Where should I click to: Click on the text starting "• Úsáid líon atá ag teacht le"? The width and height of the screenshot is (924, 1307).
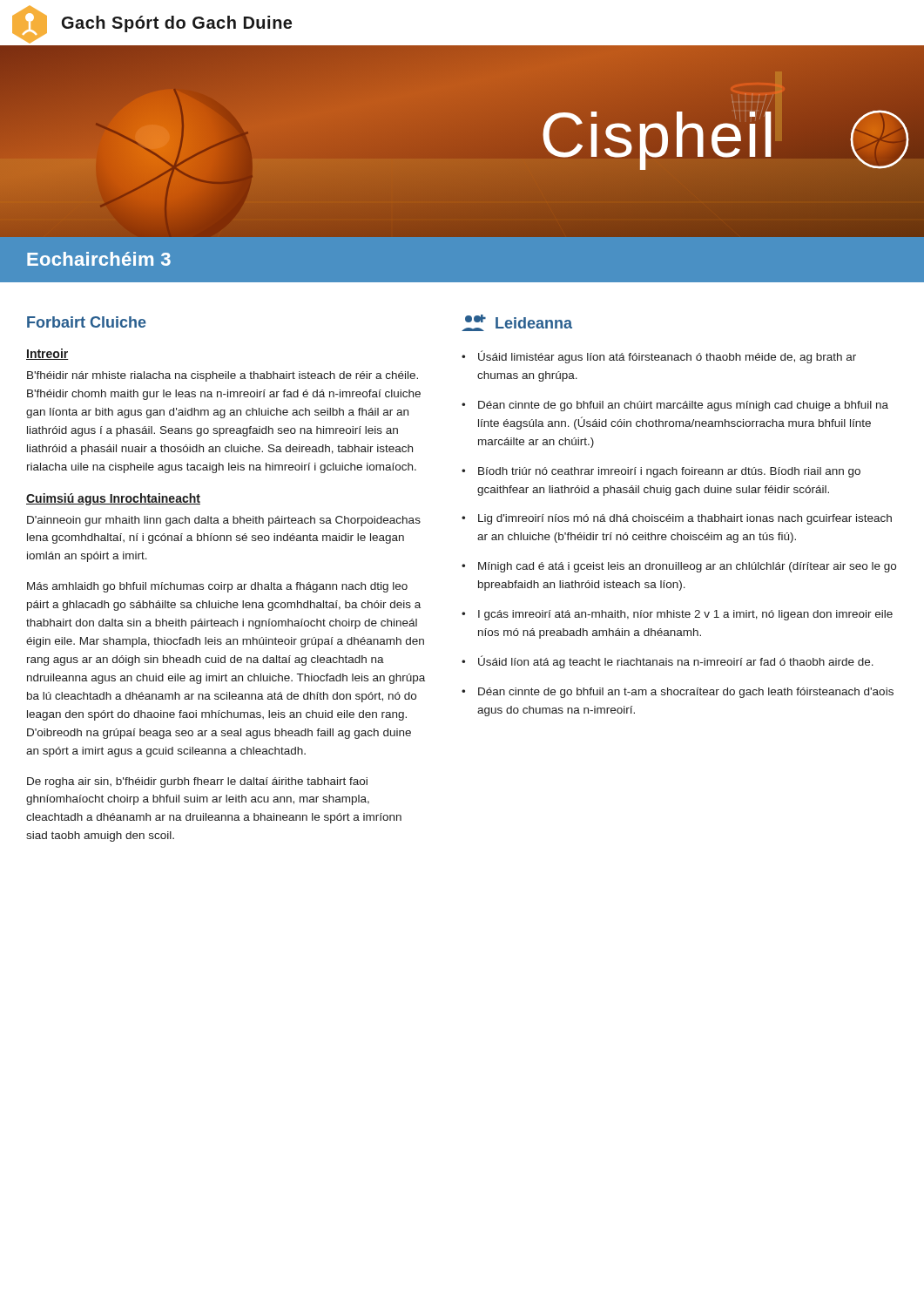point(668,663)
